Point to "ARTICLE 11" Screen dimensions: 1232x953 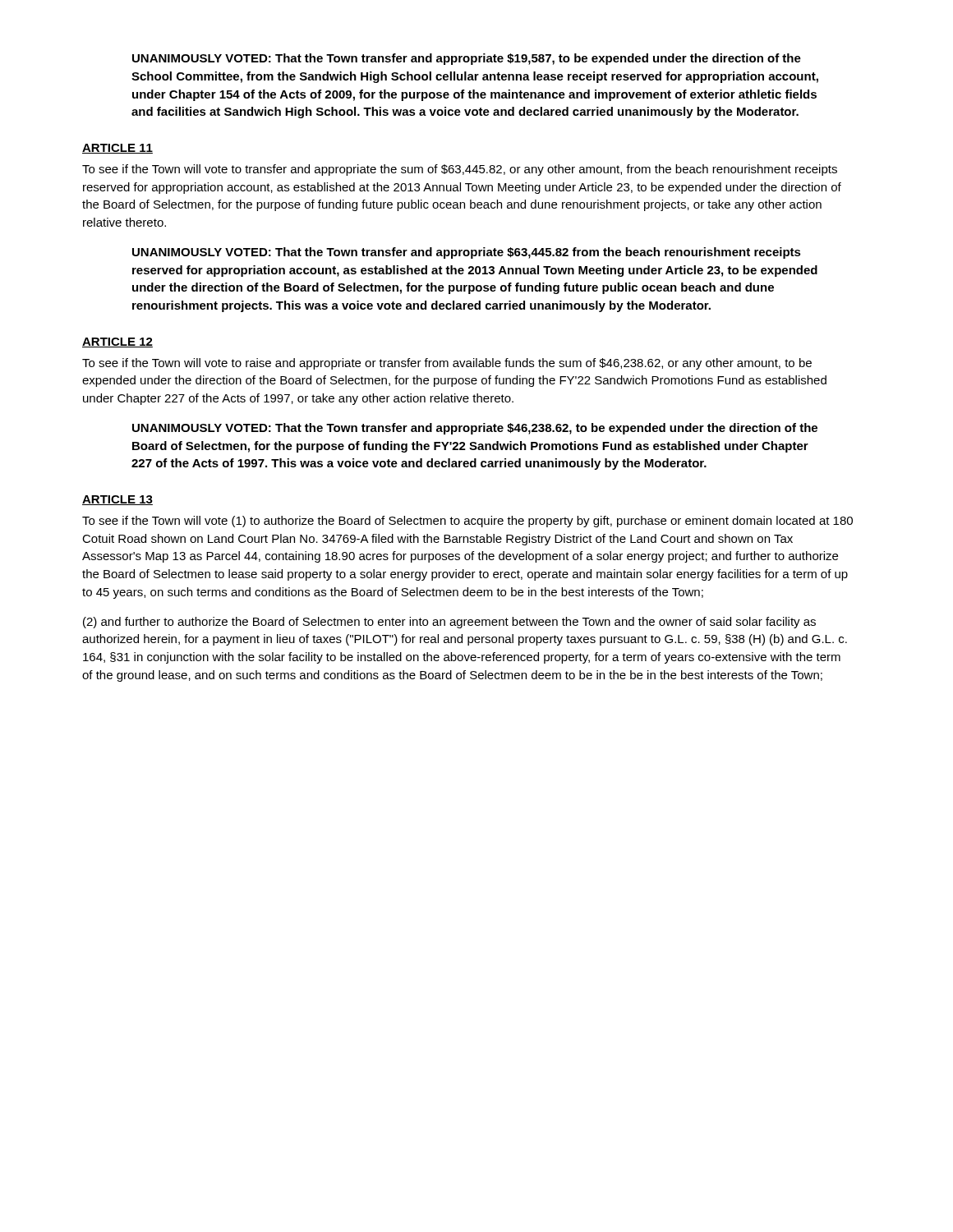pos(117,149)
